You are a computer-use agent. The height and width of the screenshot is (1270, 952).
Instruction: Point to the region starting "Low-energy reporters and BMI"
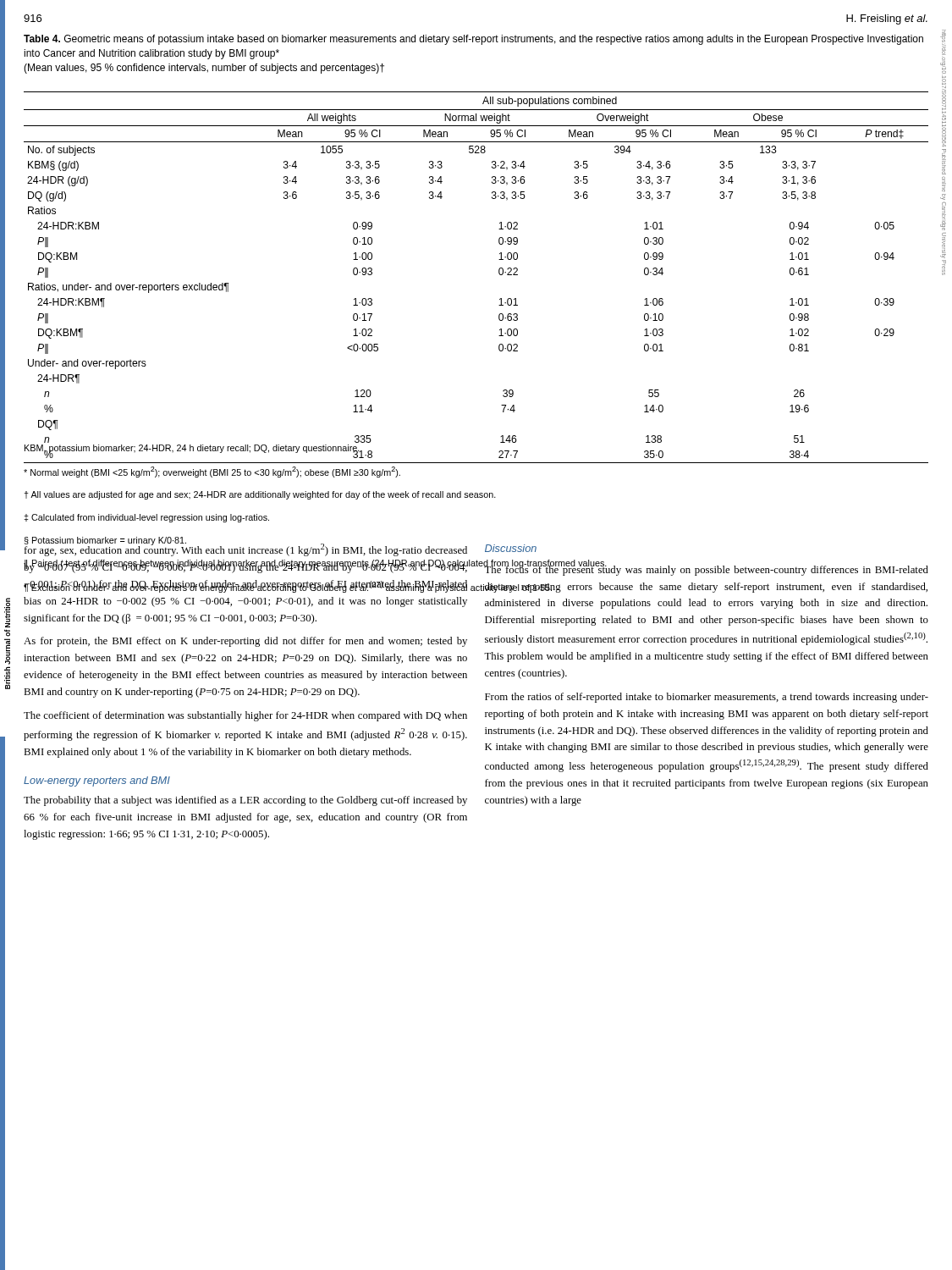tap(97, 781)
